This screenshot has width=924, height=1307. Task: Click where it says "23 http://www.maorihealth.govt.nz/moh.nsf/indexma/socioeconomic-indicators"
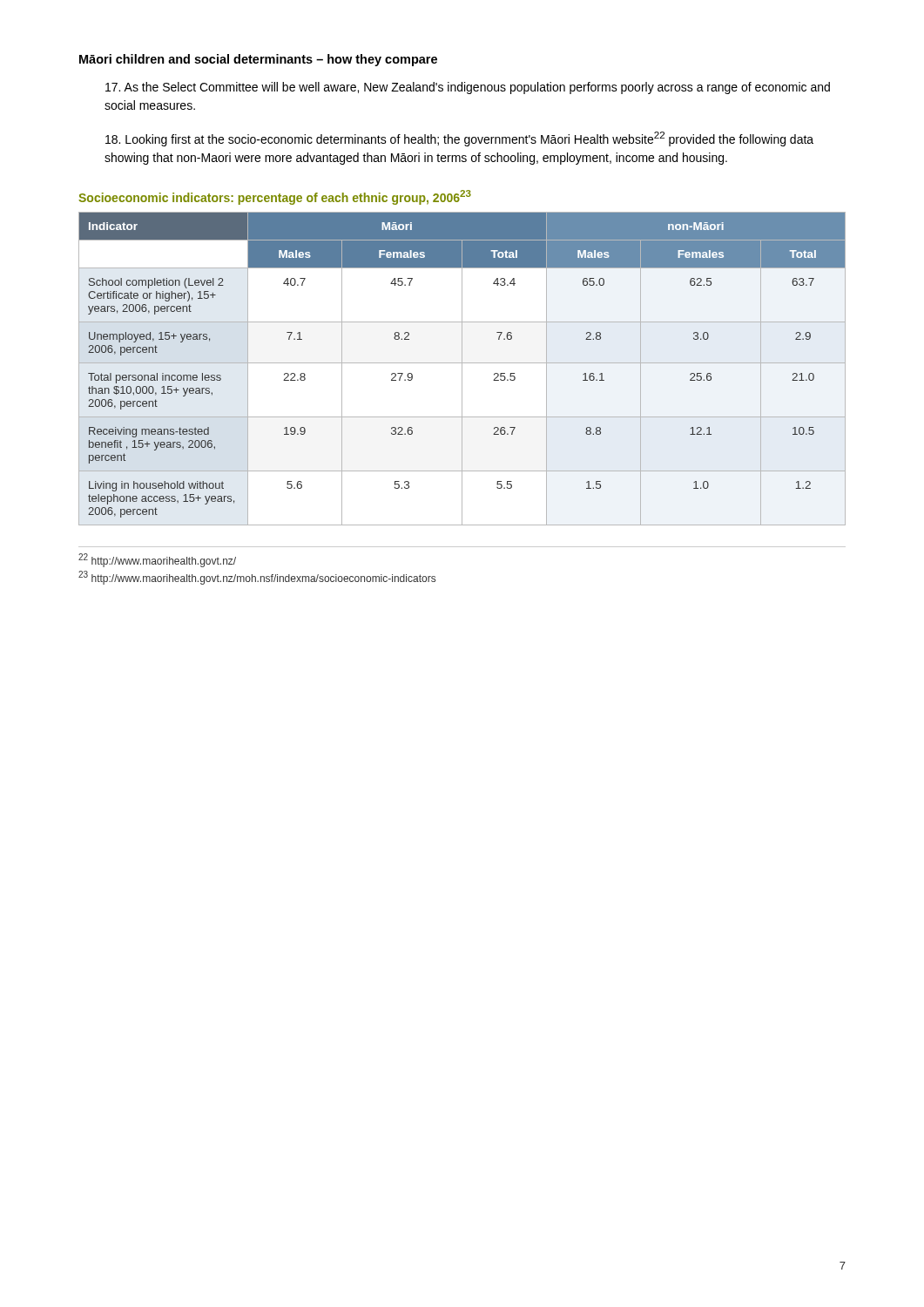[257, 577]
